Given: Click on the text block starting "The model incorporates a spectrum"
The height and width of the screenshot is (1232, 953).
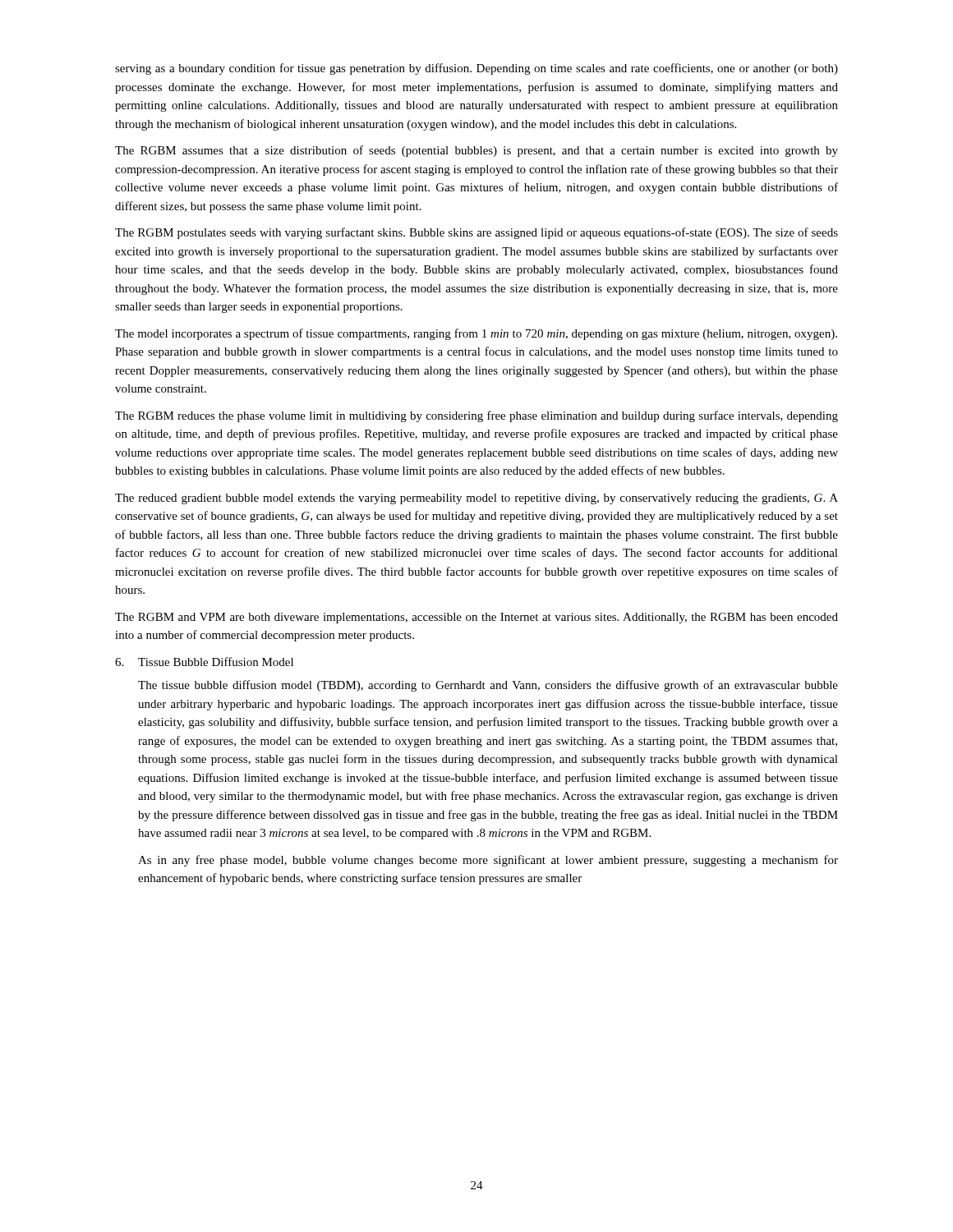Looking at the screenshot, I should [x=476, y=361].
